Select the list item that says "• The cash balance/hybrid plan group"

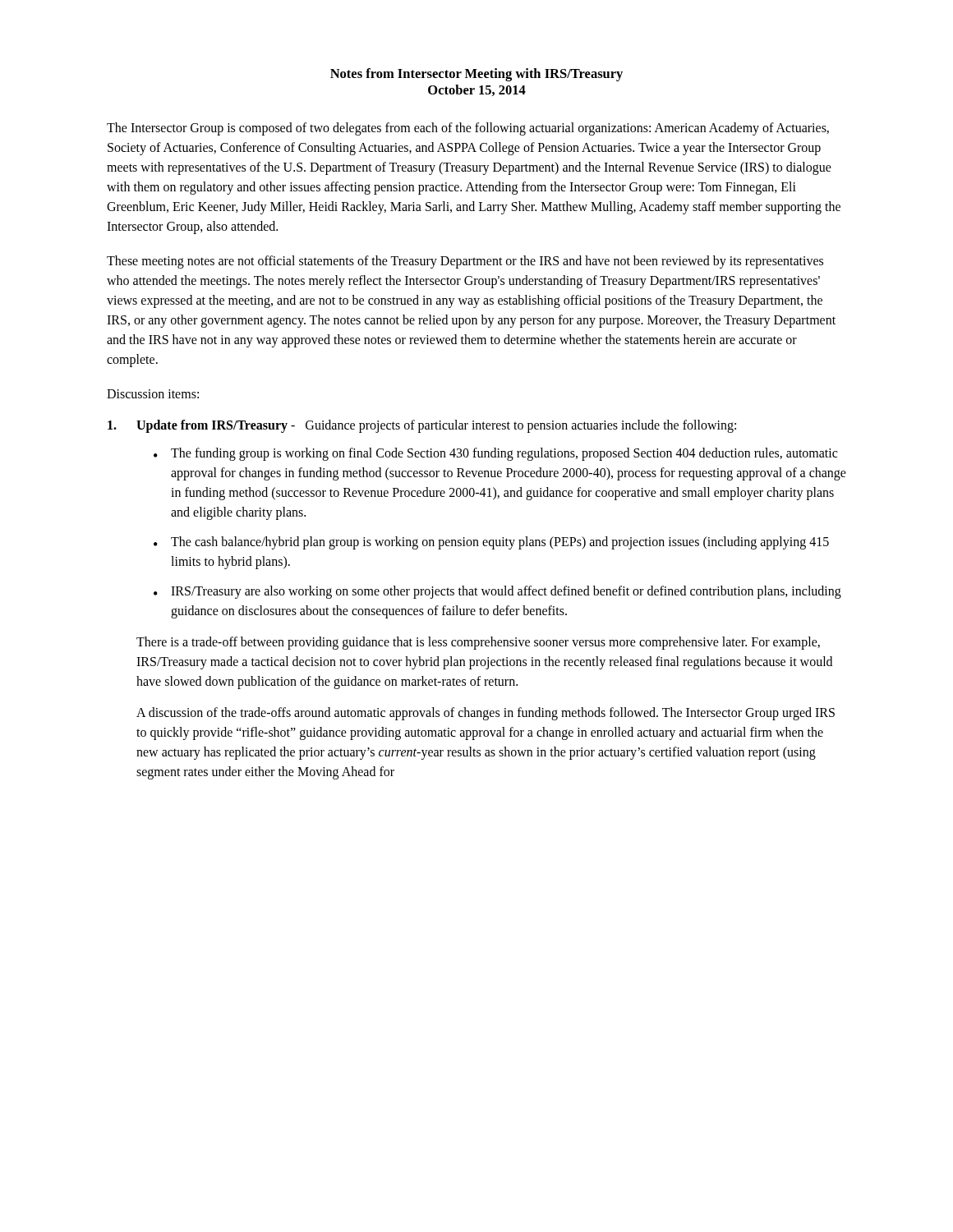pyautogui.click(x=499, y=552)
